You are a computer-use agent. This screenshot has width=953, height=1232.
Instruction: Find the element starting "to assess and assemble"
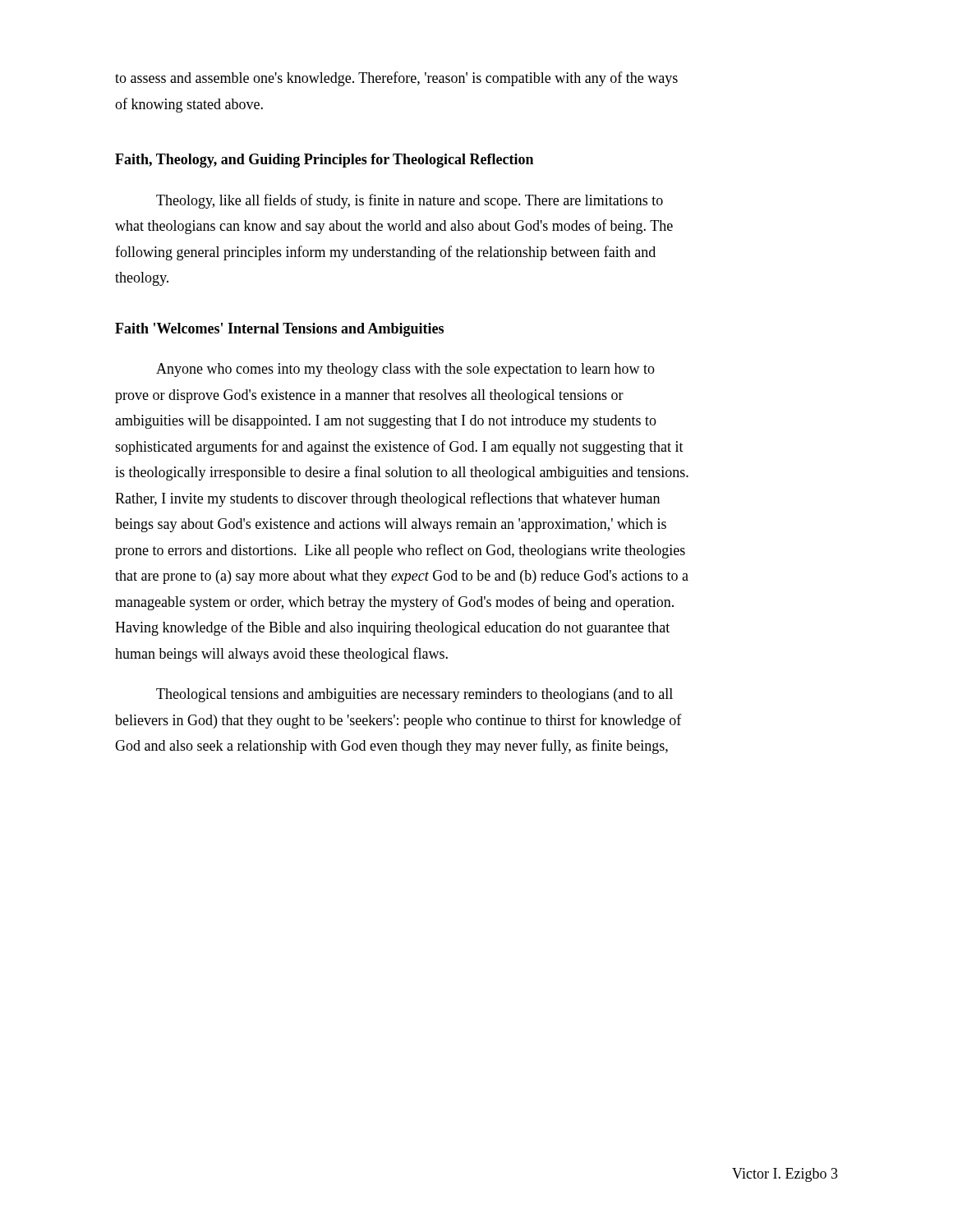(476, 92)
